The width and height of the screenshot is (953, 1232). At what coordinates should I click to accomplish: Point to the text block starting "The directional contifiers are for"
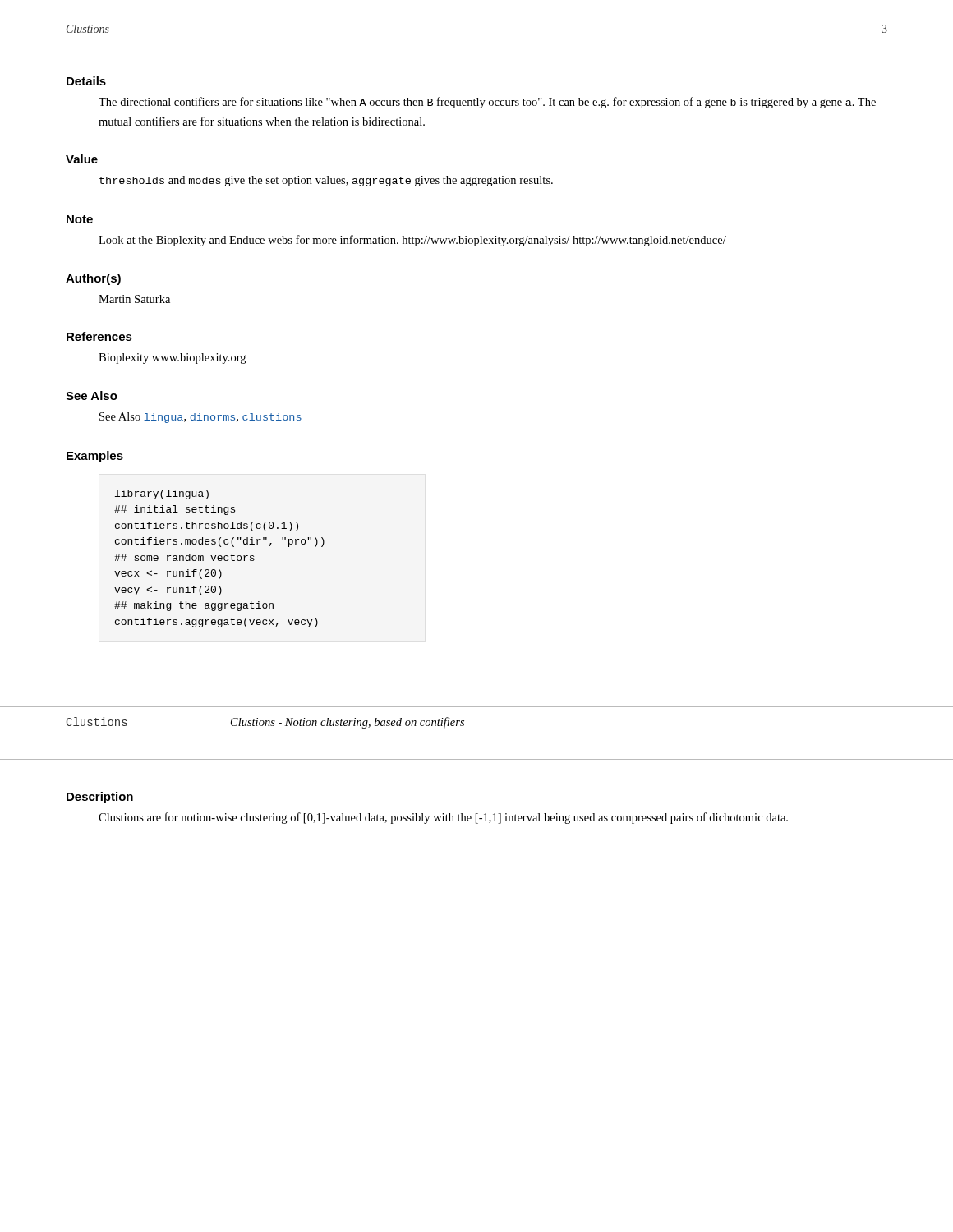[487, 112]
